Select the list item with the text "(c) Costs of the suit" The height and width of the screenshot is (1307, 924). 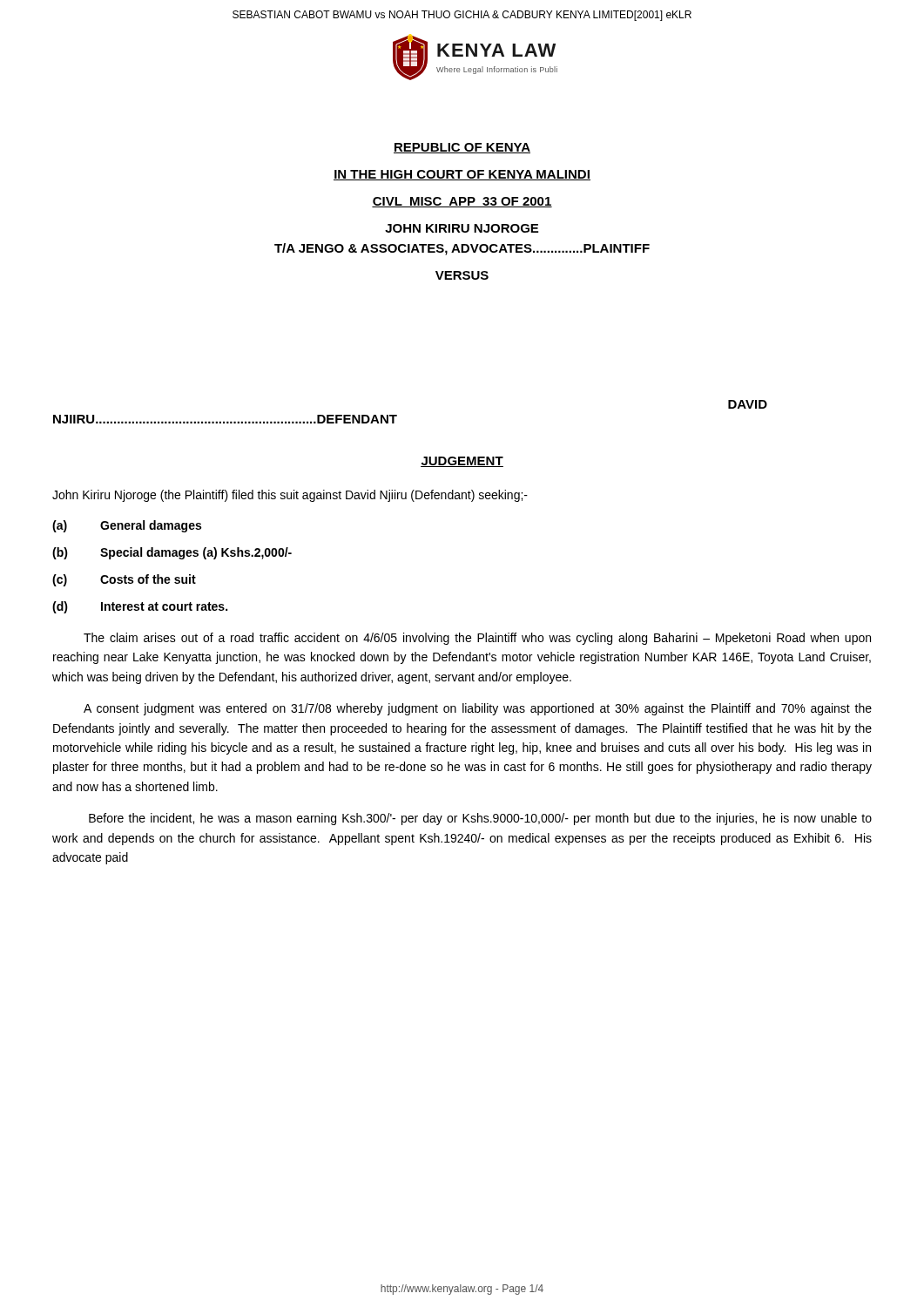[124, 580]
